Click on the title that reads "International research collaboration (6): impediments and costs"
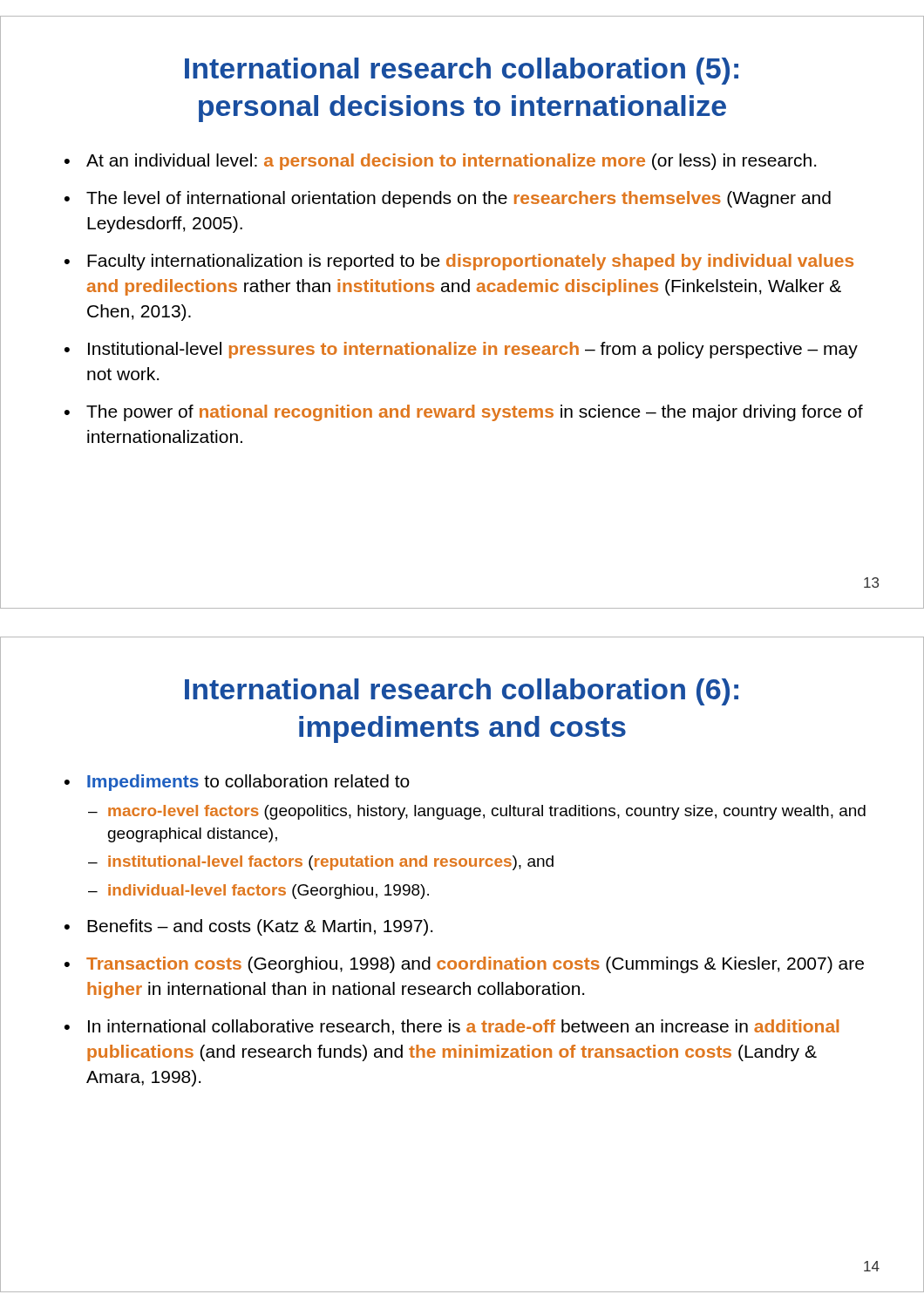Screen dimensions: 1308x924 pyautogui.click(x=462, y=707)
